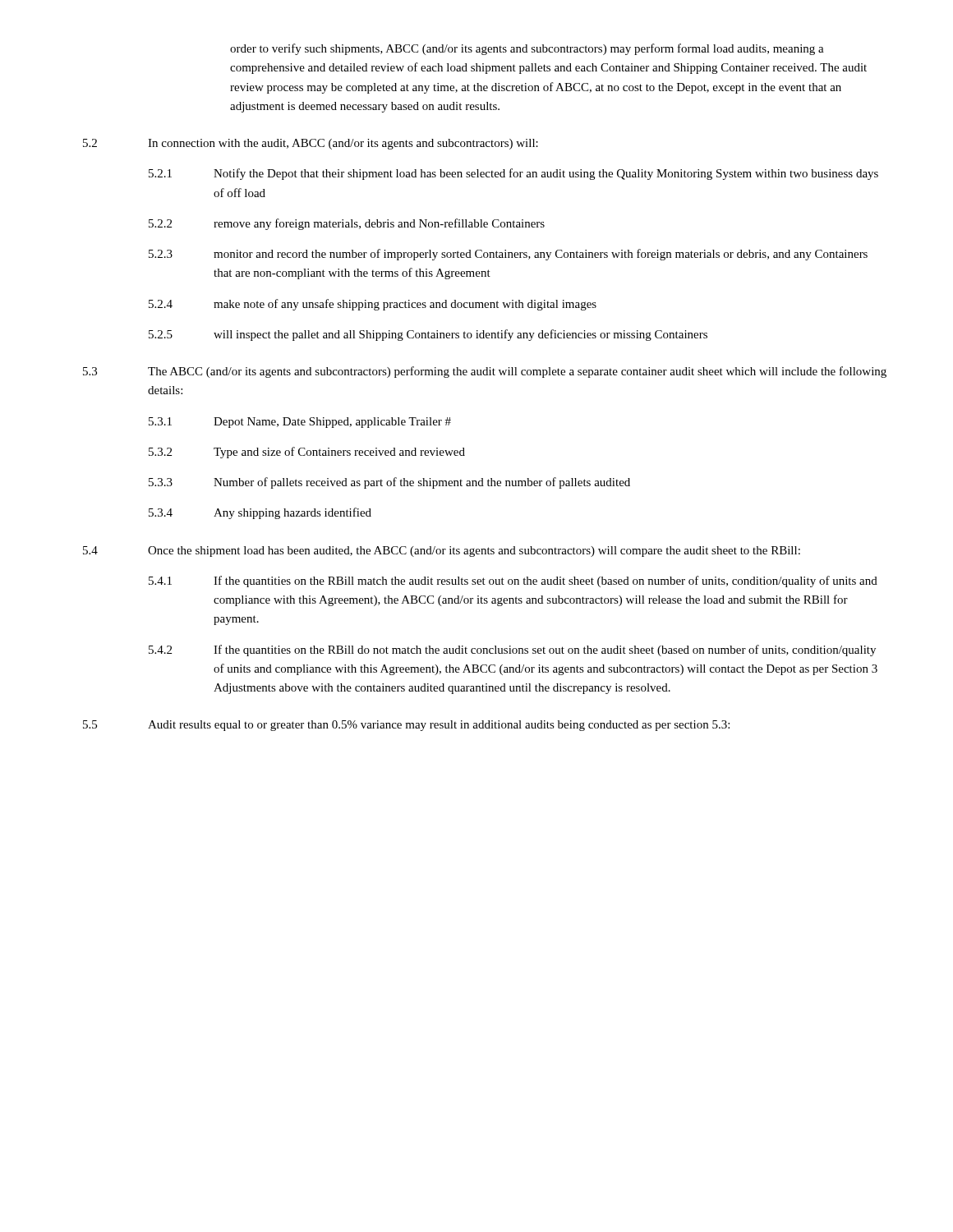Screen dimensions: 1232x953
Task: Where is the passage that starts "5.2.1 Notify the Depot that their shipment load"?
Action: pos(518,184)
